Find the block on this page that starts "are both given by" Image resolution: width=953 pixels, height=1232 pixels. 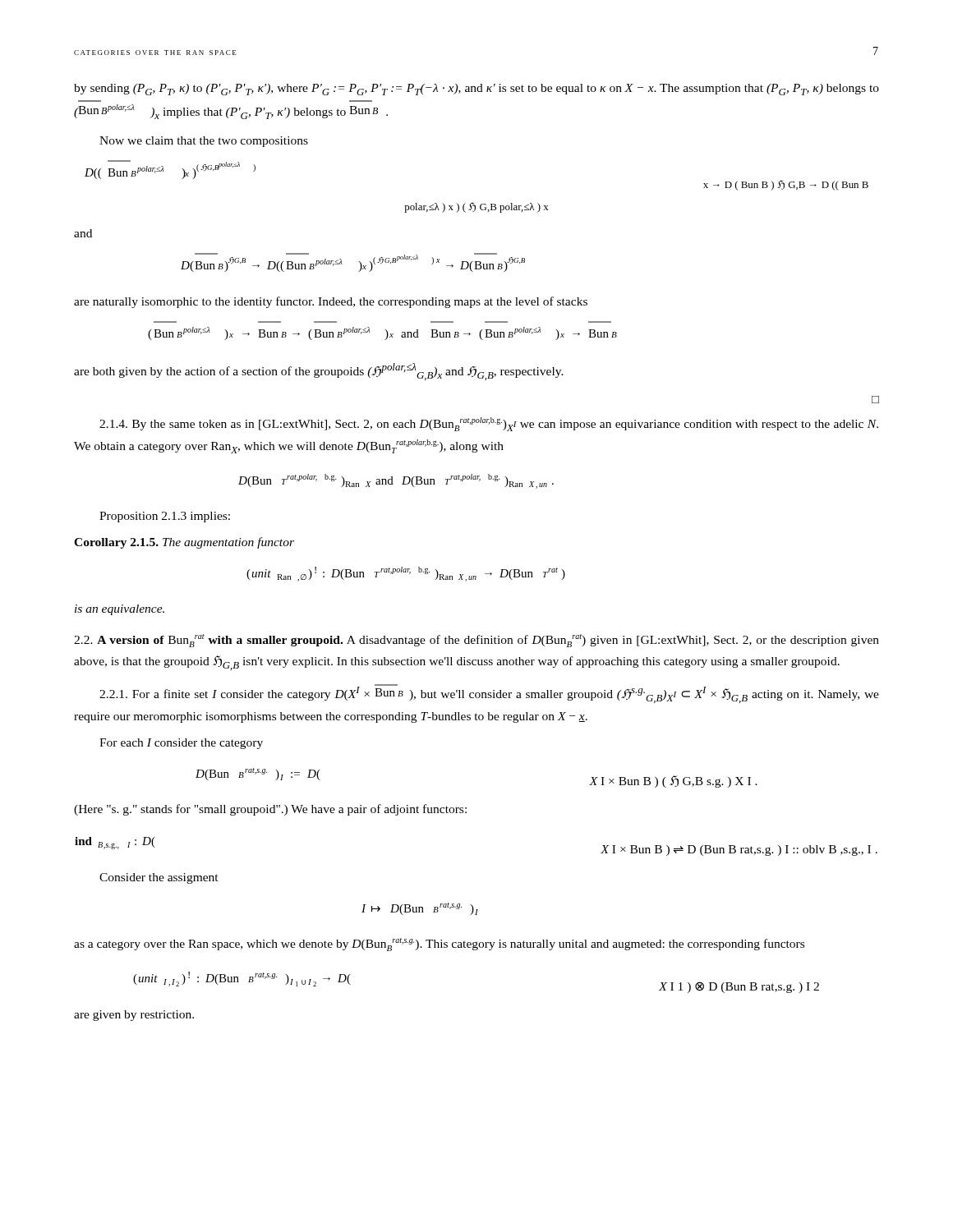coord(319,371)
